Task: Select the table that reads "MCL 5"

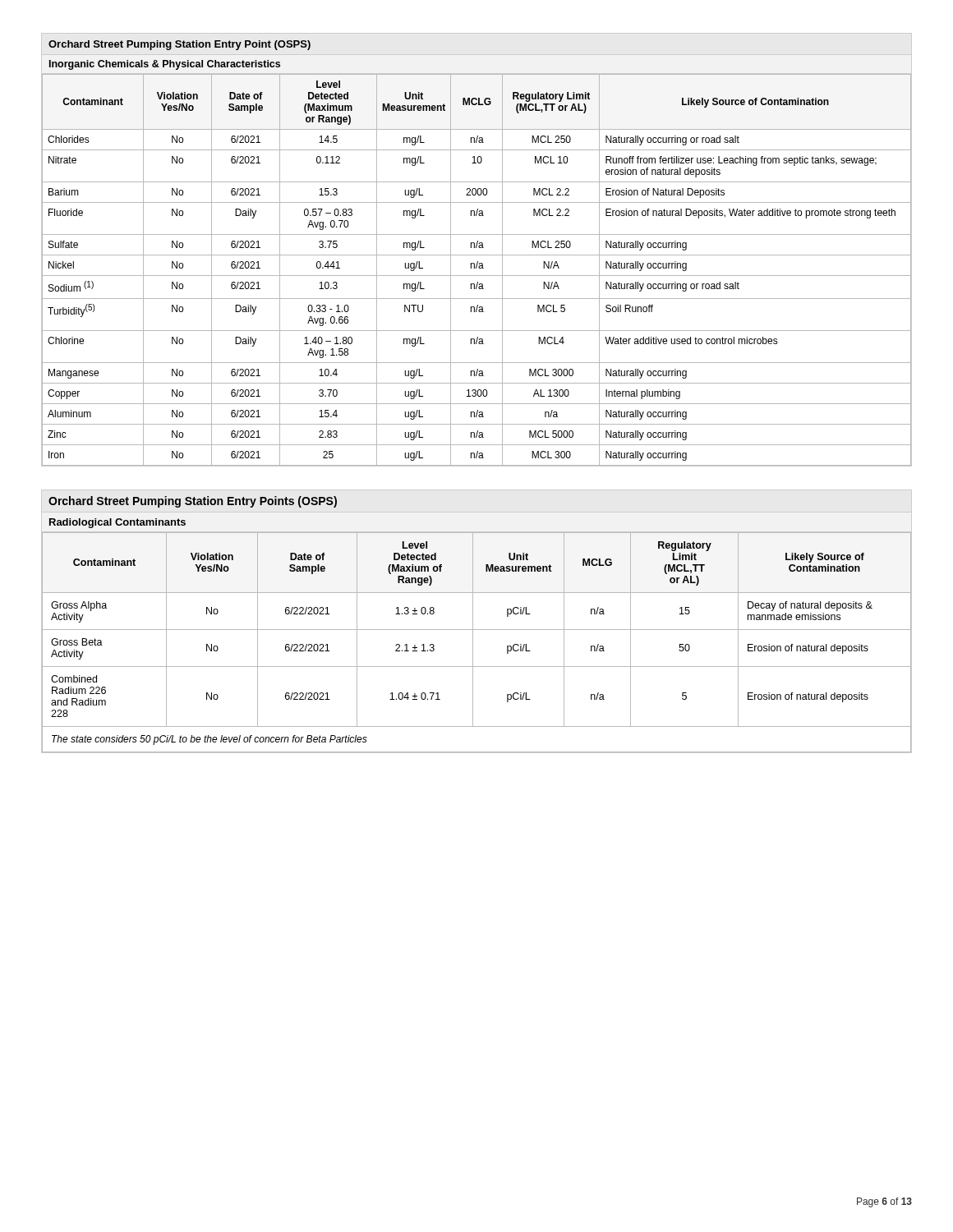Action: pyautogui.click(x=476, y=270)
